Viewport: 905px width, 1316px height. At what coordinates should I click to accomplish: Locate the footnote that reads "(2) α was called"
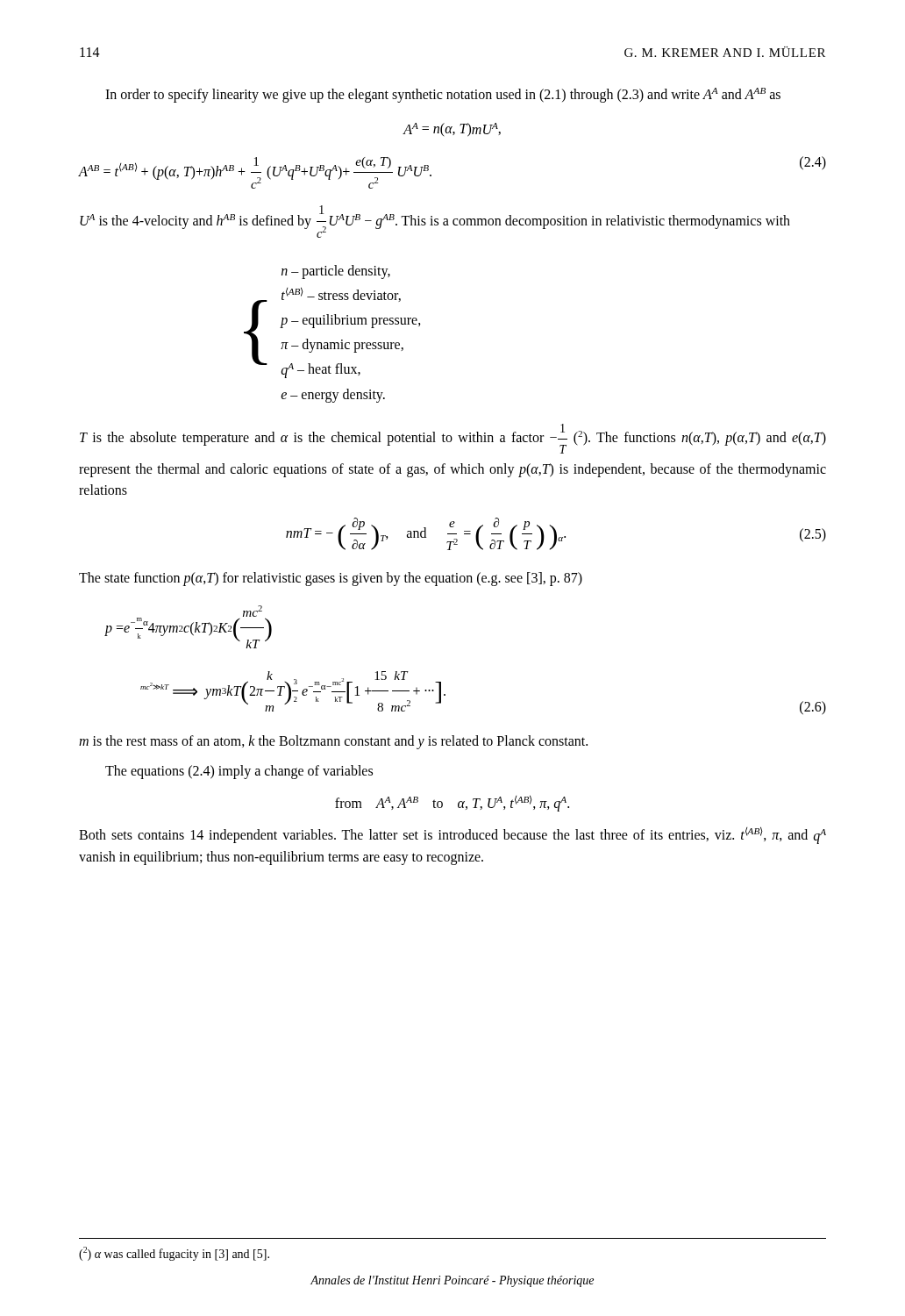(x=174, y=1253)
